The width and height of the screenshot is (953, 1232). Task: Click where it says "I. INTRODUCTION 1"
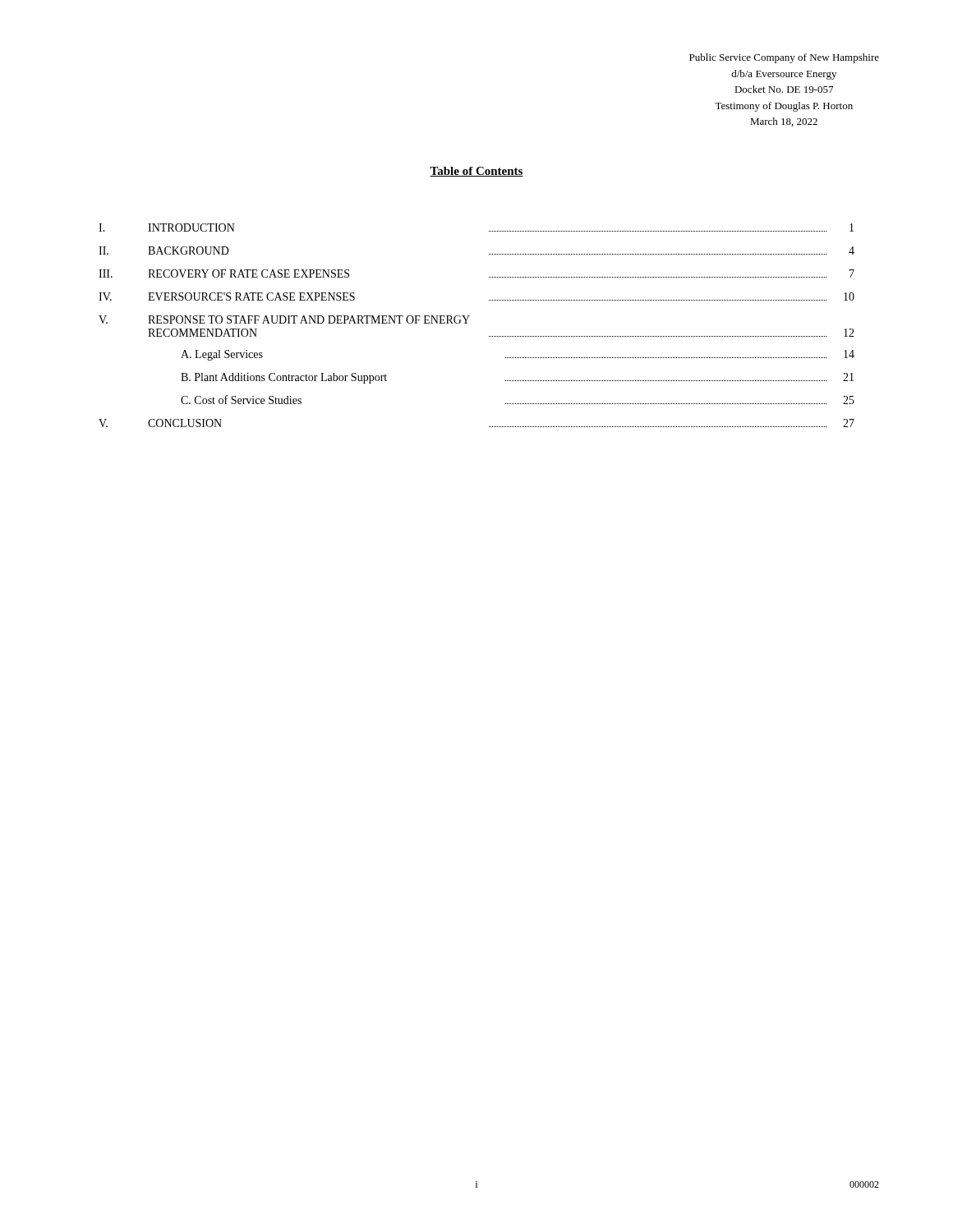coord(100,227)
